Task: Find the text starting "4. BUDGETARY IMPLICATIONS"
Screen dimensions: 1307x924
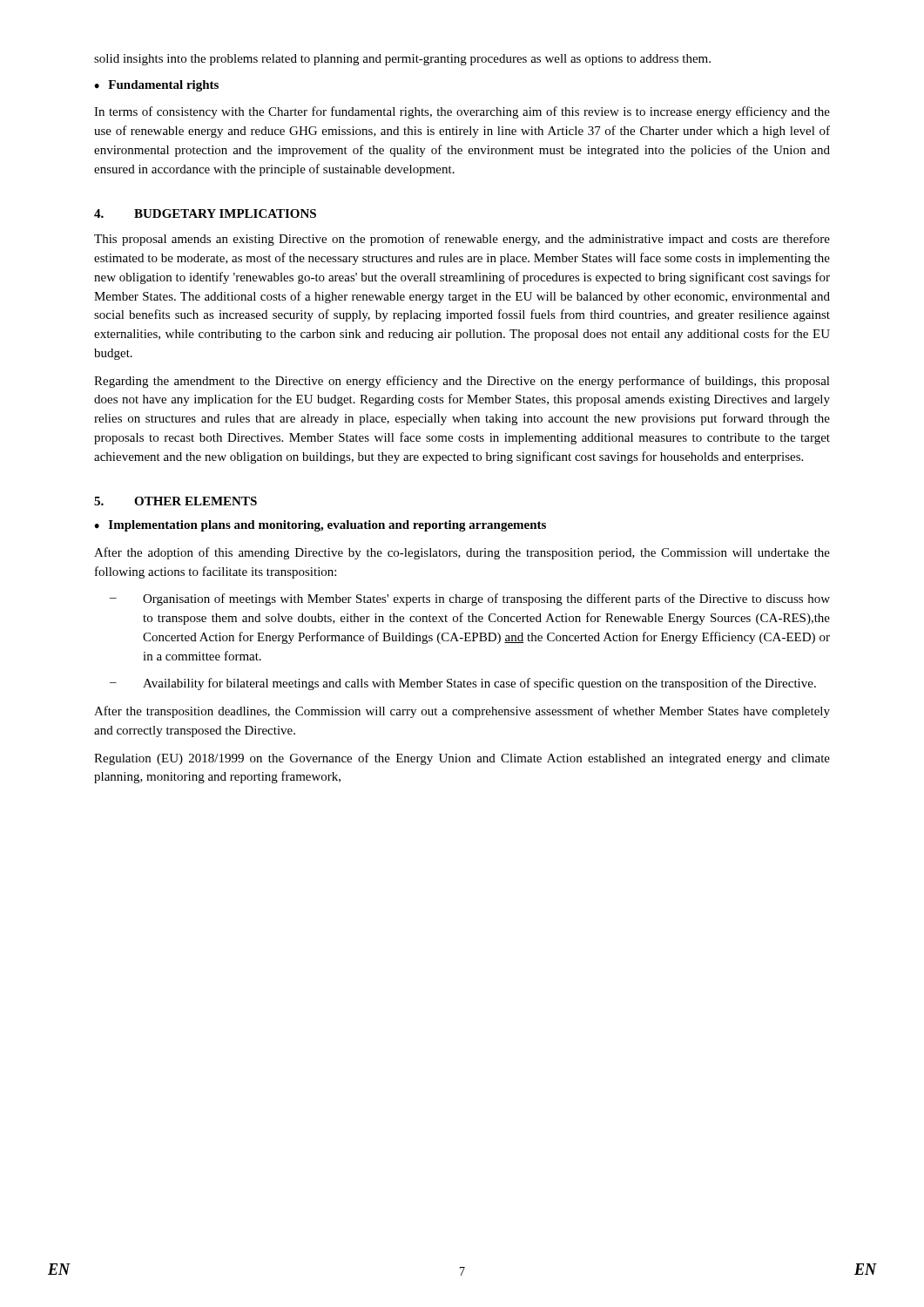Action: tap(205, 214)
